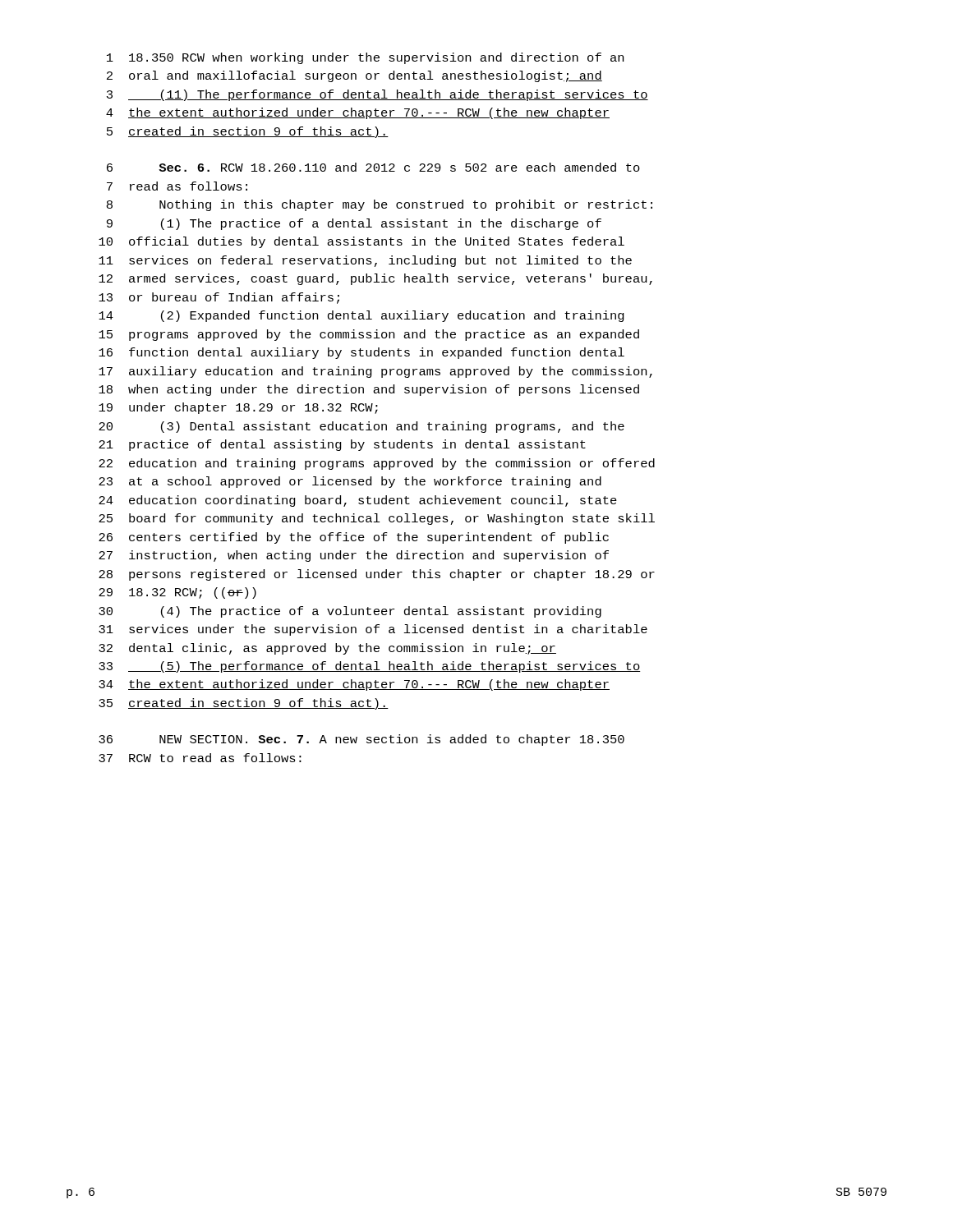This screenshot has width=953, height=1232.
Task: Point to the block beginning "16 function dental"
Action: coord(485,353)
